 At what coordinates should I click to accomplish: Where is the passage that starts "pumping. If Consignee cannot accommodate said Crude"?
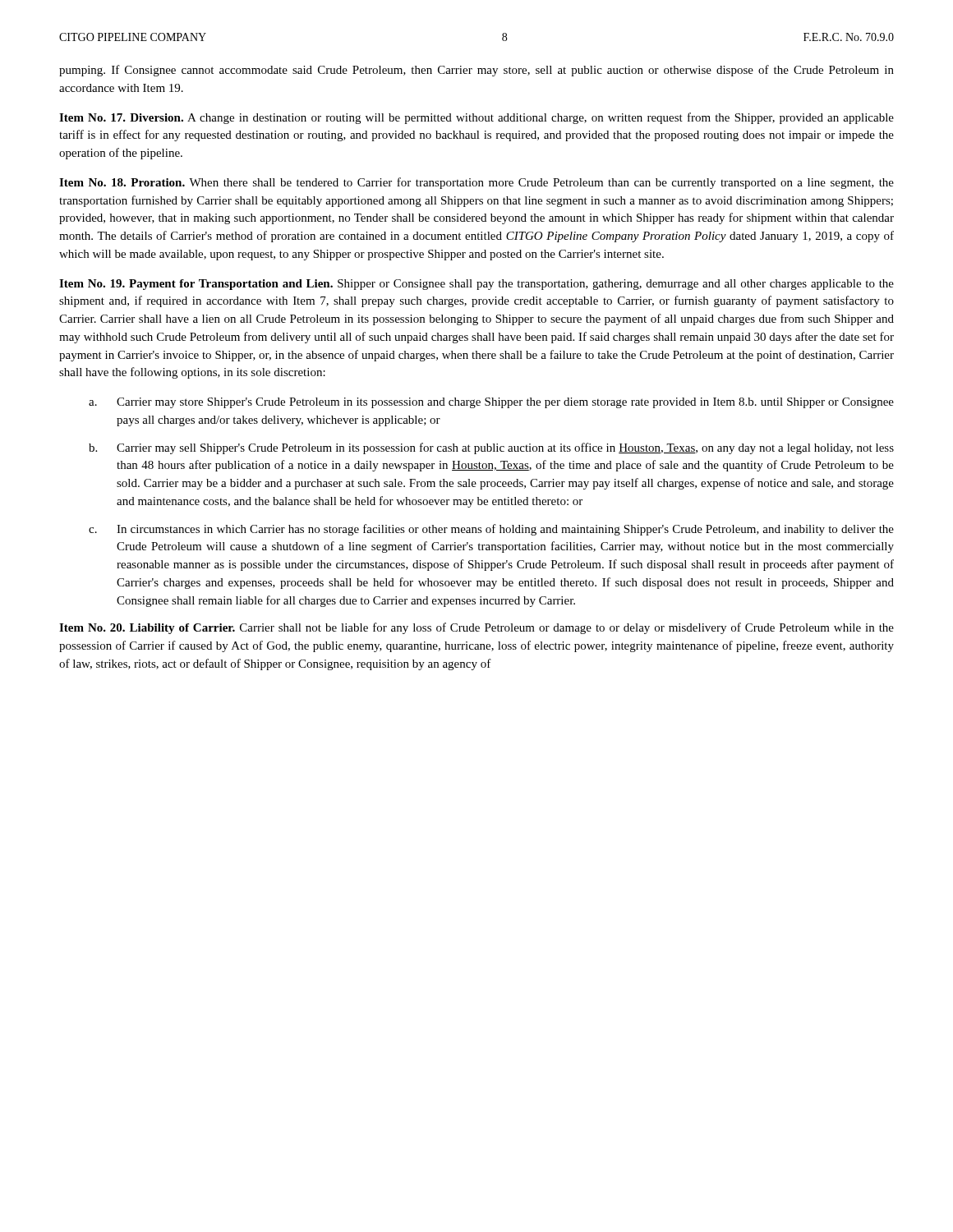[x=476, y=79]
